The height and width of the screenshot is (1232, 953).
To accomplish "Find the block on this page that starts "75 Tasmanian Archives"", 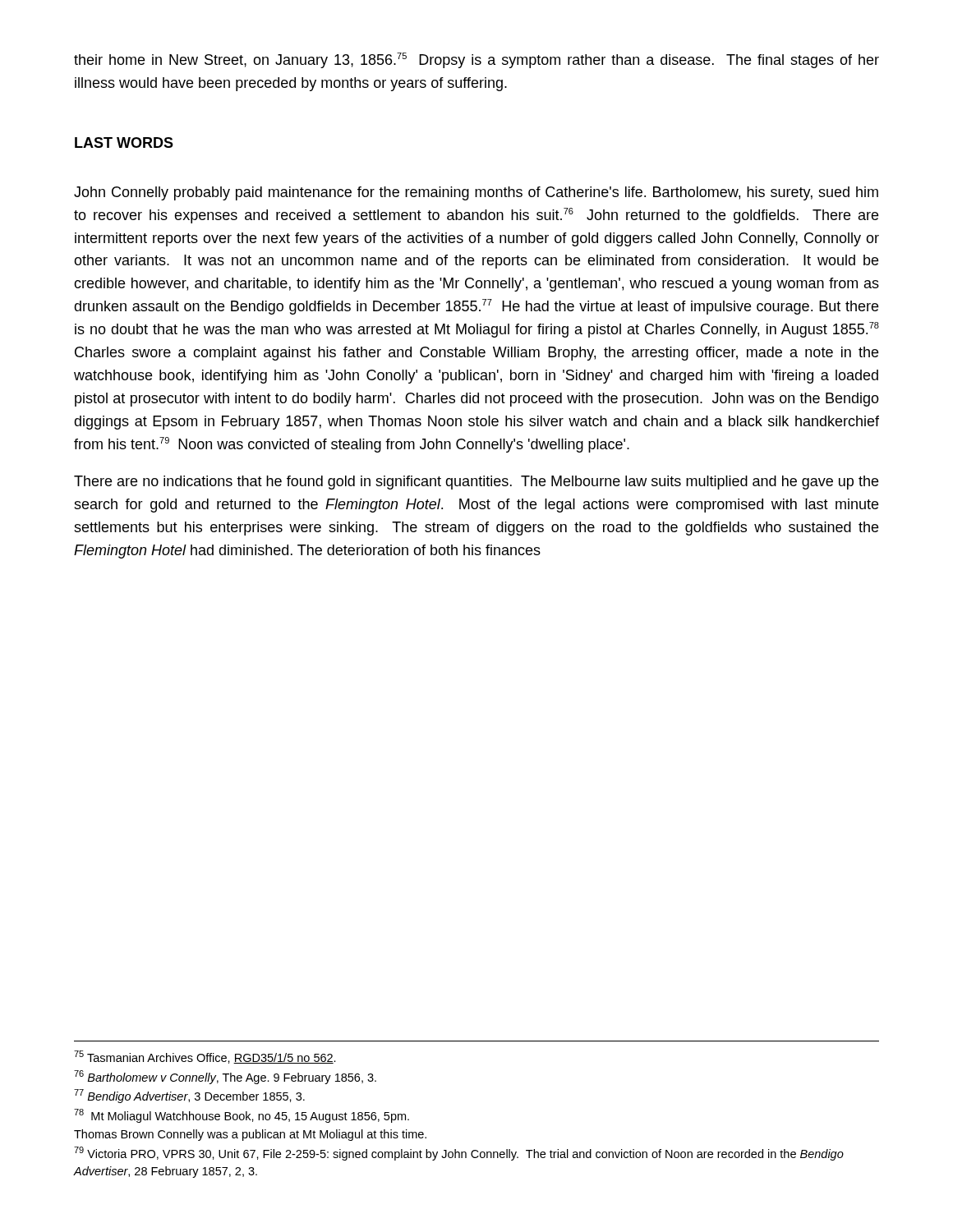I will [205, 1057].
